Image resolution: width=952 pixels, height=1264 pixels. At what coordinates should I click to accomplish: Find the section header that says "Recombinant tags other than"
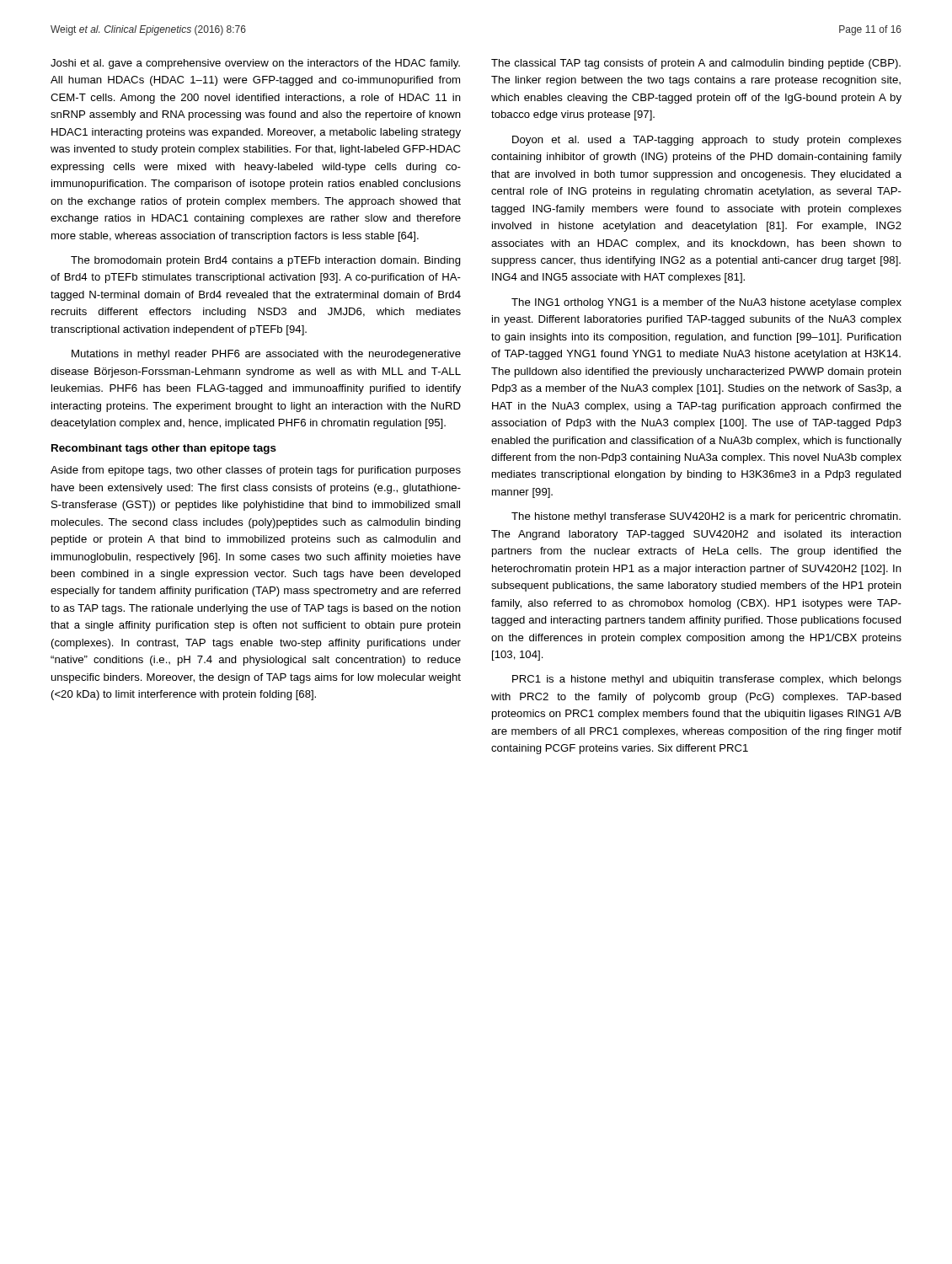(163, 447)
